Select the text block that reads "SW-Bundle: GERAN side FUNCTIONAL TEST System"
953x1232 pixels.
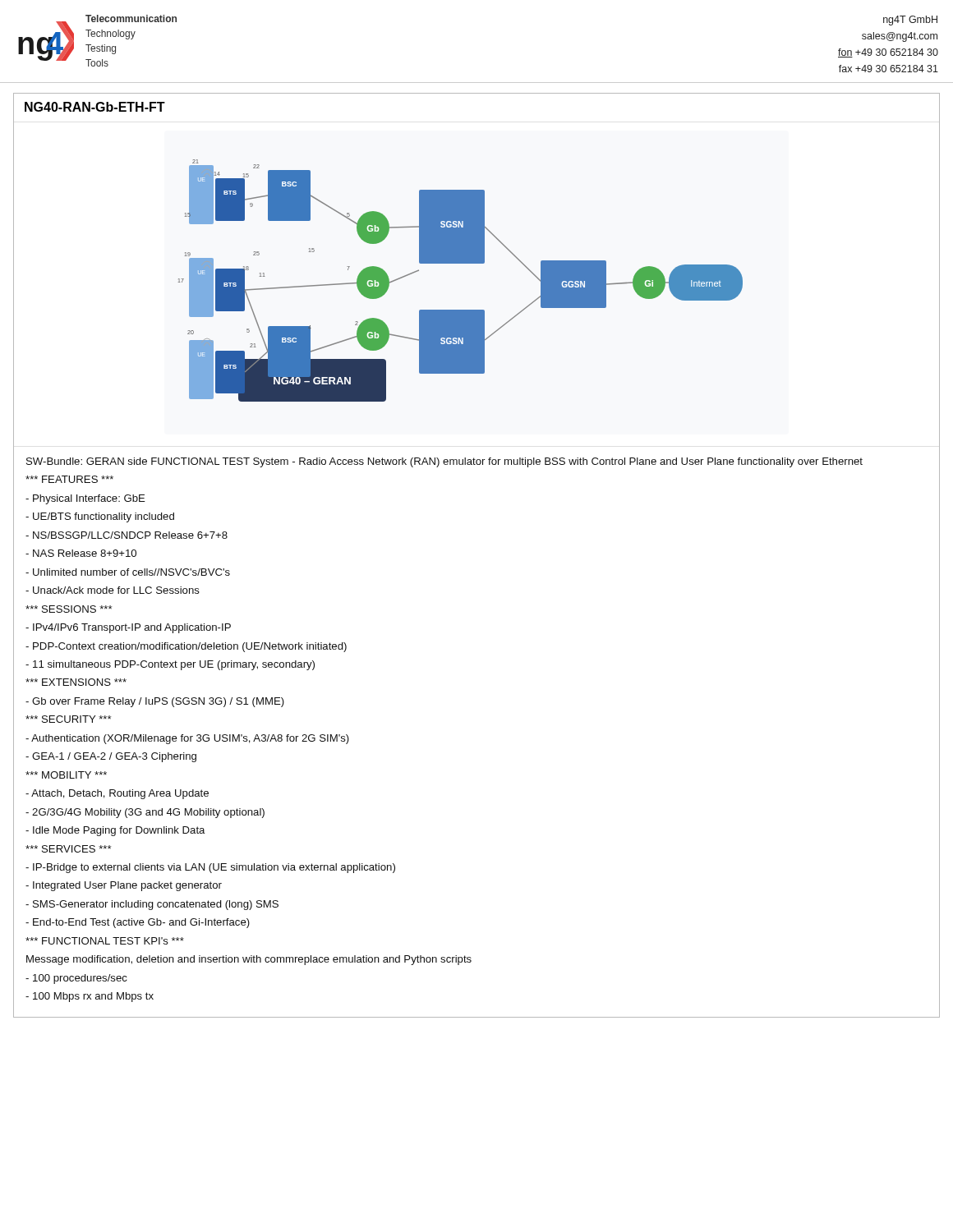coord(444,462)
